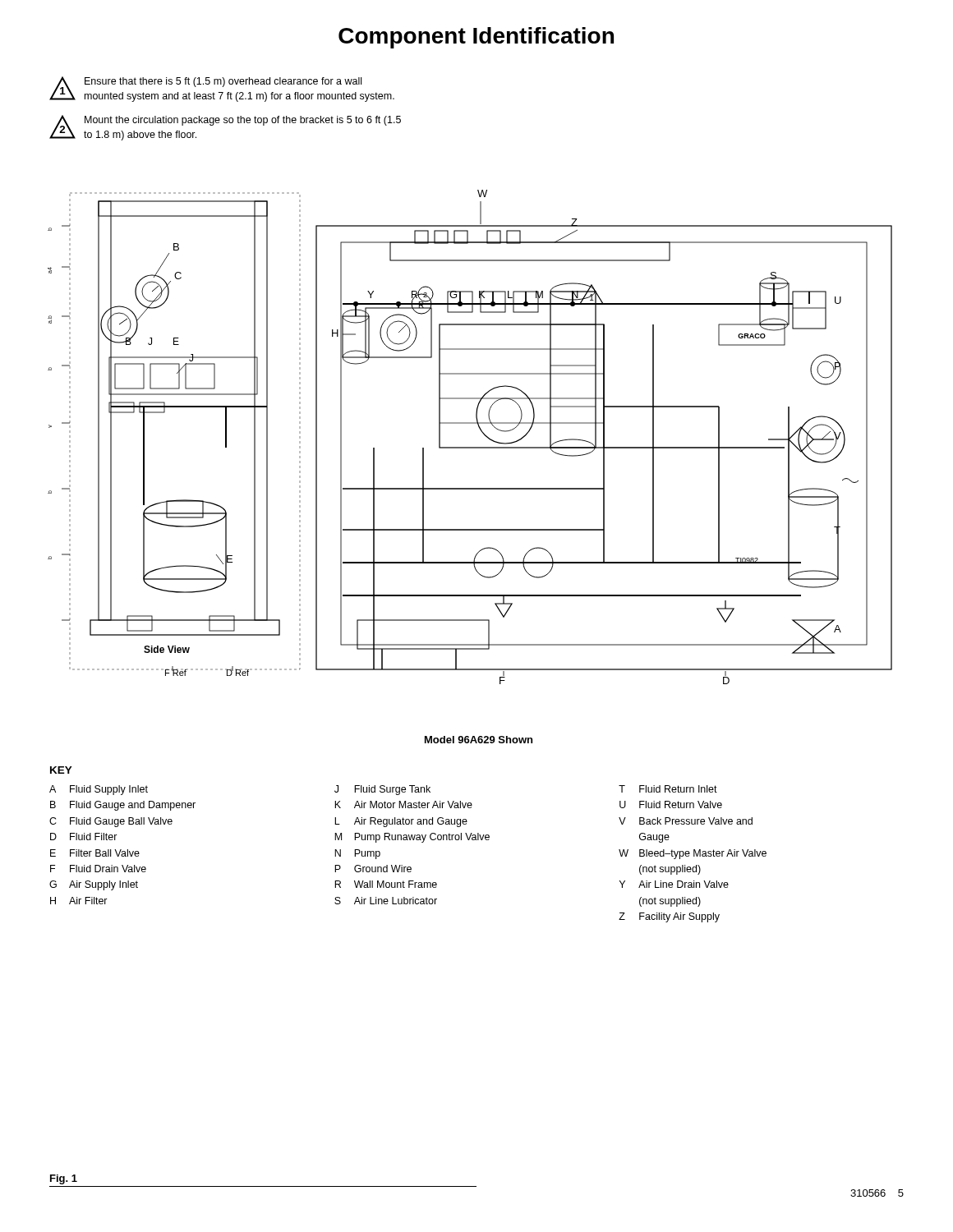
Task: Point to "LAir Regulator and Gauge"
Action: pyautogui.click(x=401, y=822)
